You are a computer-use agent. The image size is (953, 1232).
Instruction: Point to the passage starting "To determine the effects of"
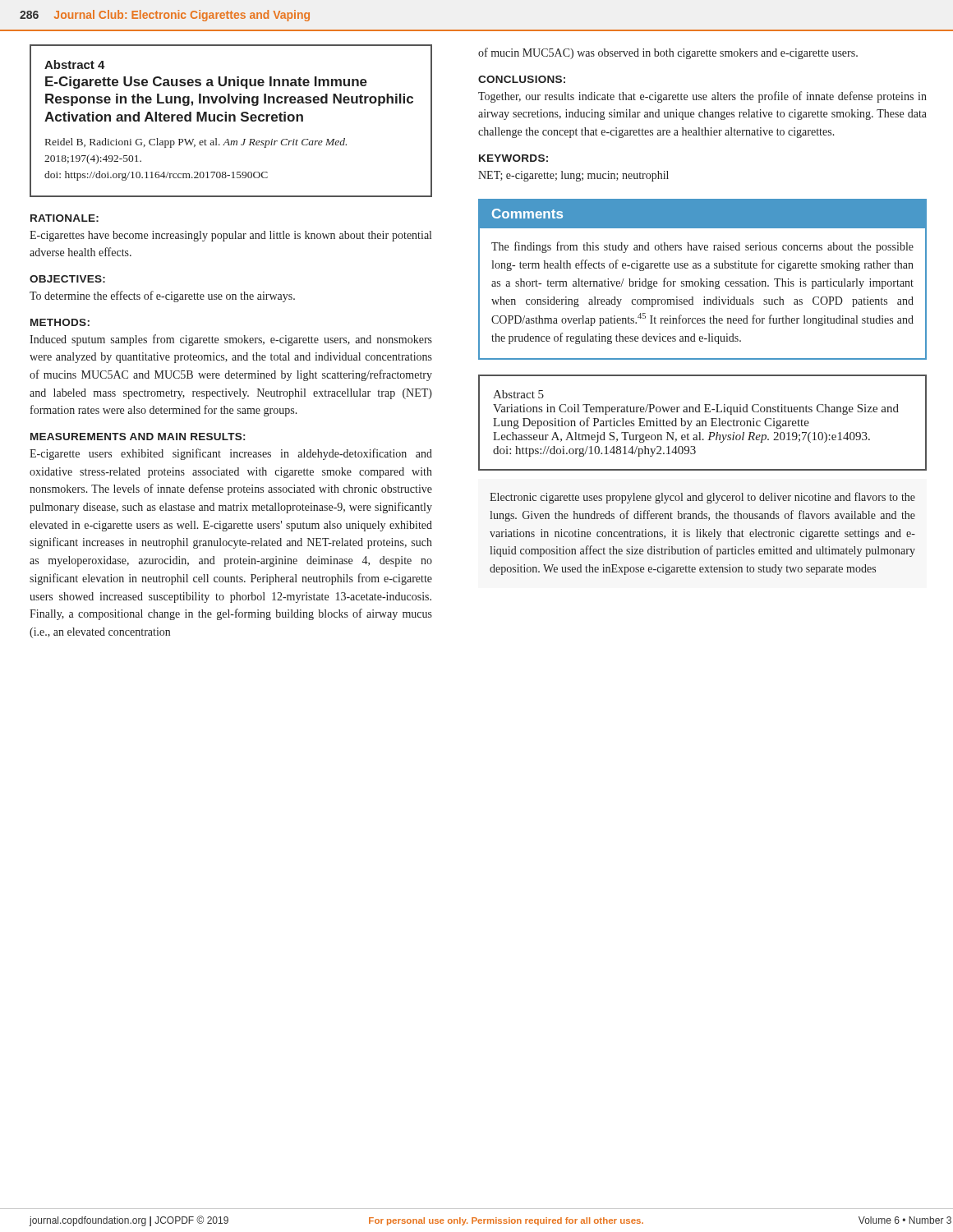click(x=163, y=296)
